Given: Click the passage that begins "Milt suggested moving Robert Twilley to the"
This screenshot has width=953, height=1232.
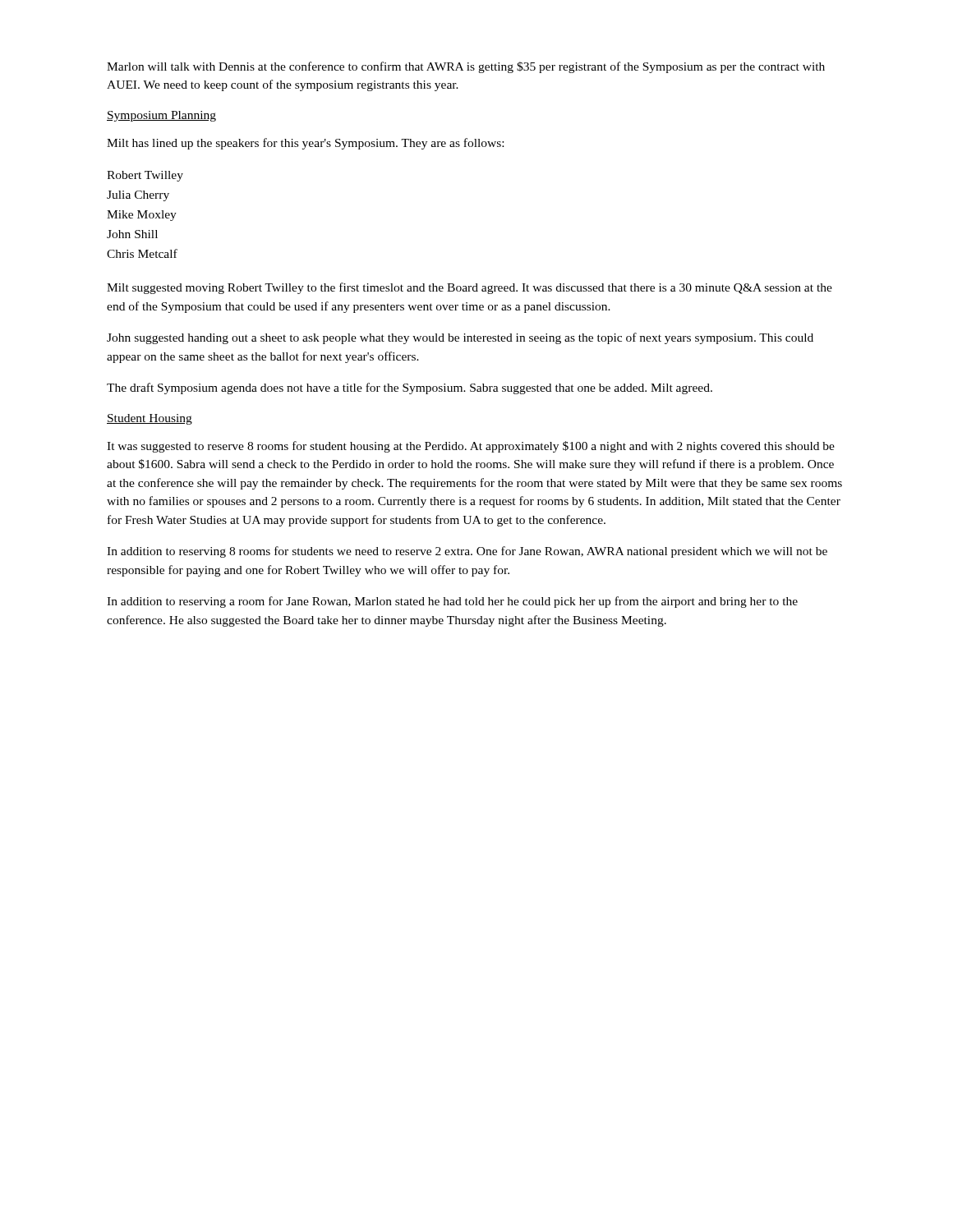Looking at the screenshot, I should tap(476, 297).
